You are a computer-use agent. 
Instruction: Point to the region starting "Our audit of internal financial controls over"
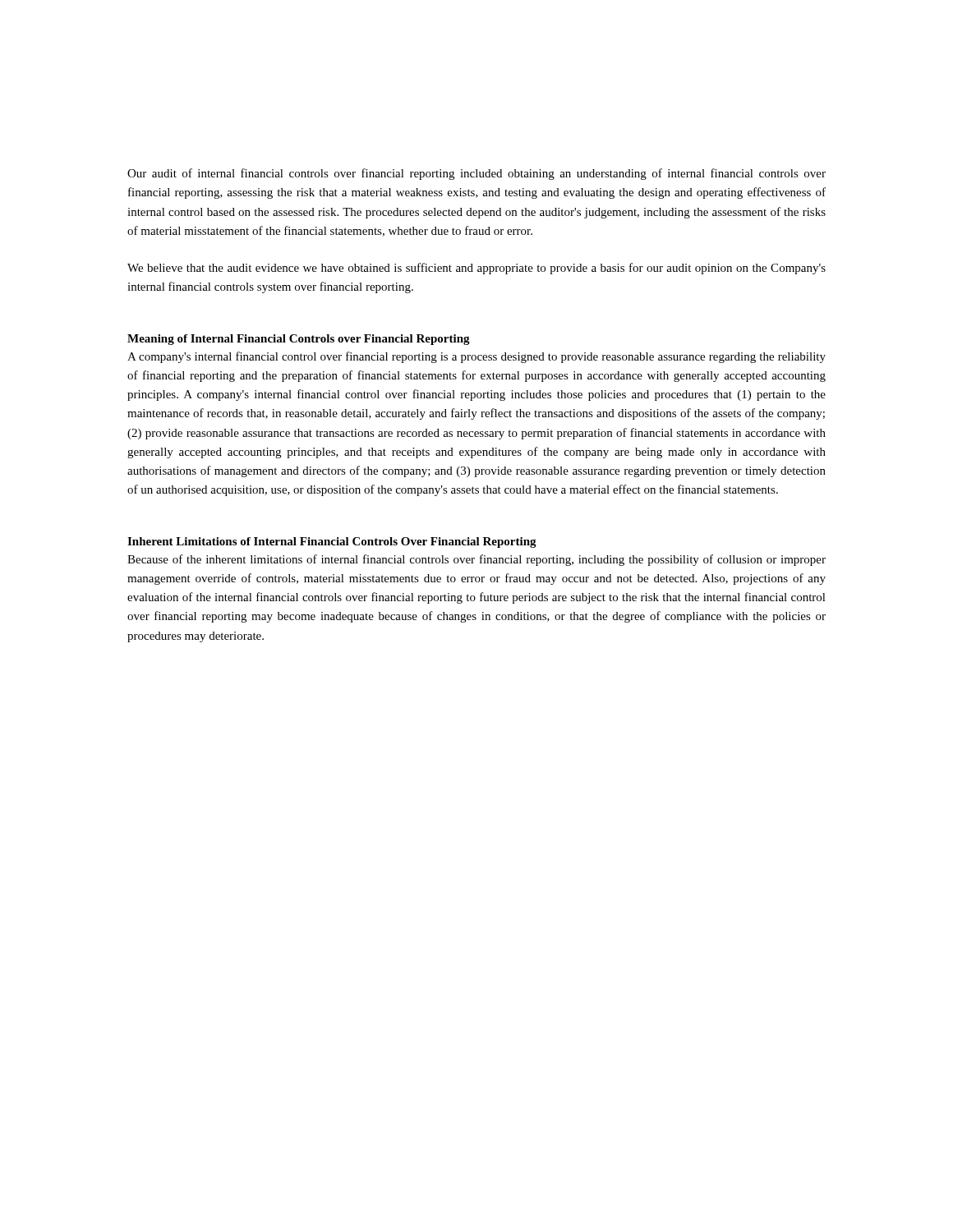pos(476,202)
